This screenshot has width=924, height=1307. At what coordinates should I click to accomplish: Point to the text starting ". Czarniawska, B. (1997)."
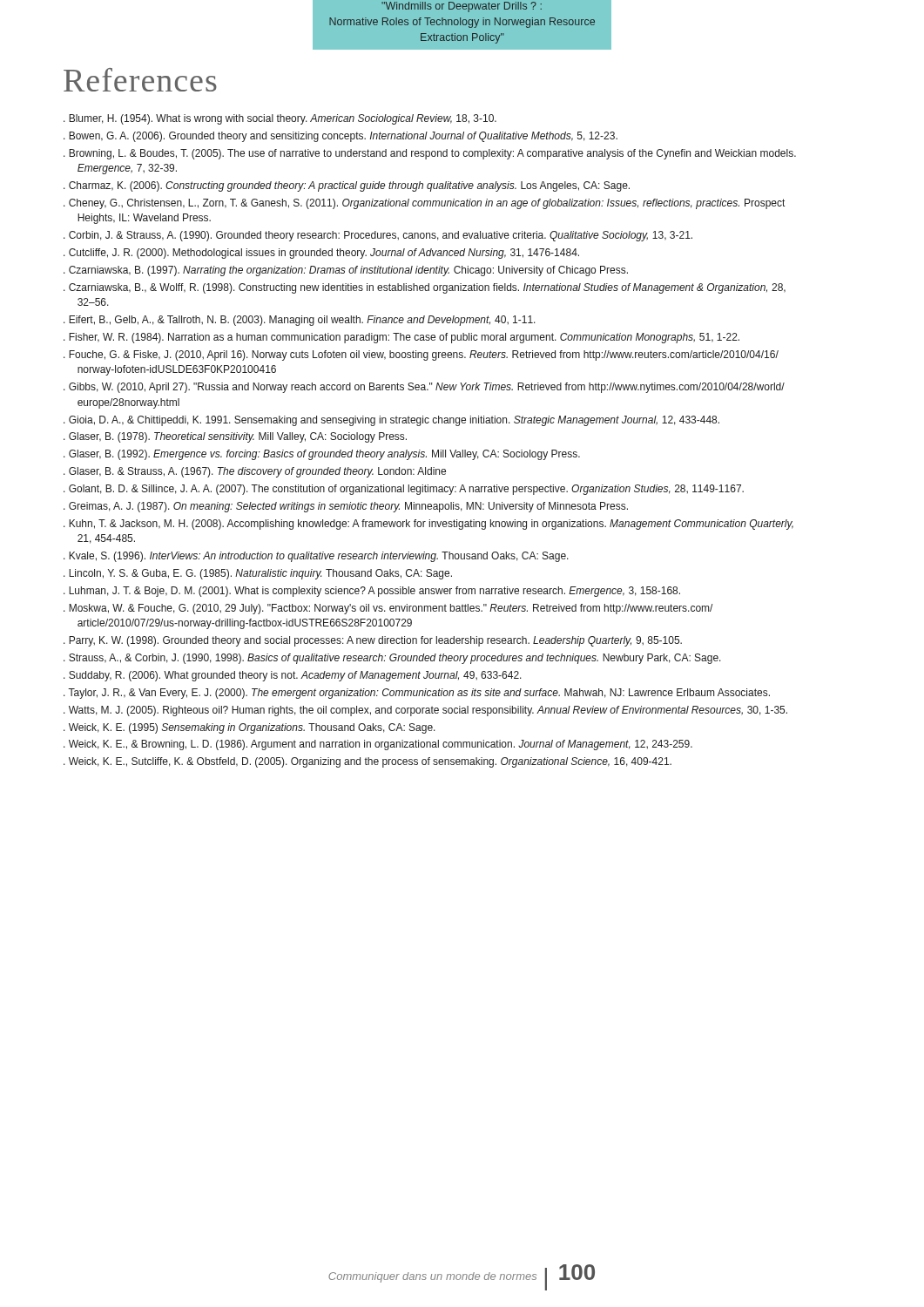click(346, 270)
